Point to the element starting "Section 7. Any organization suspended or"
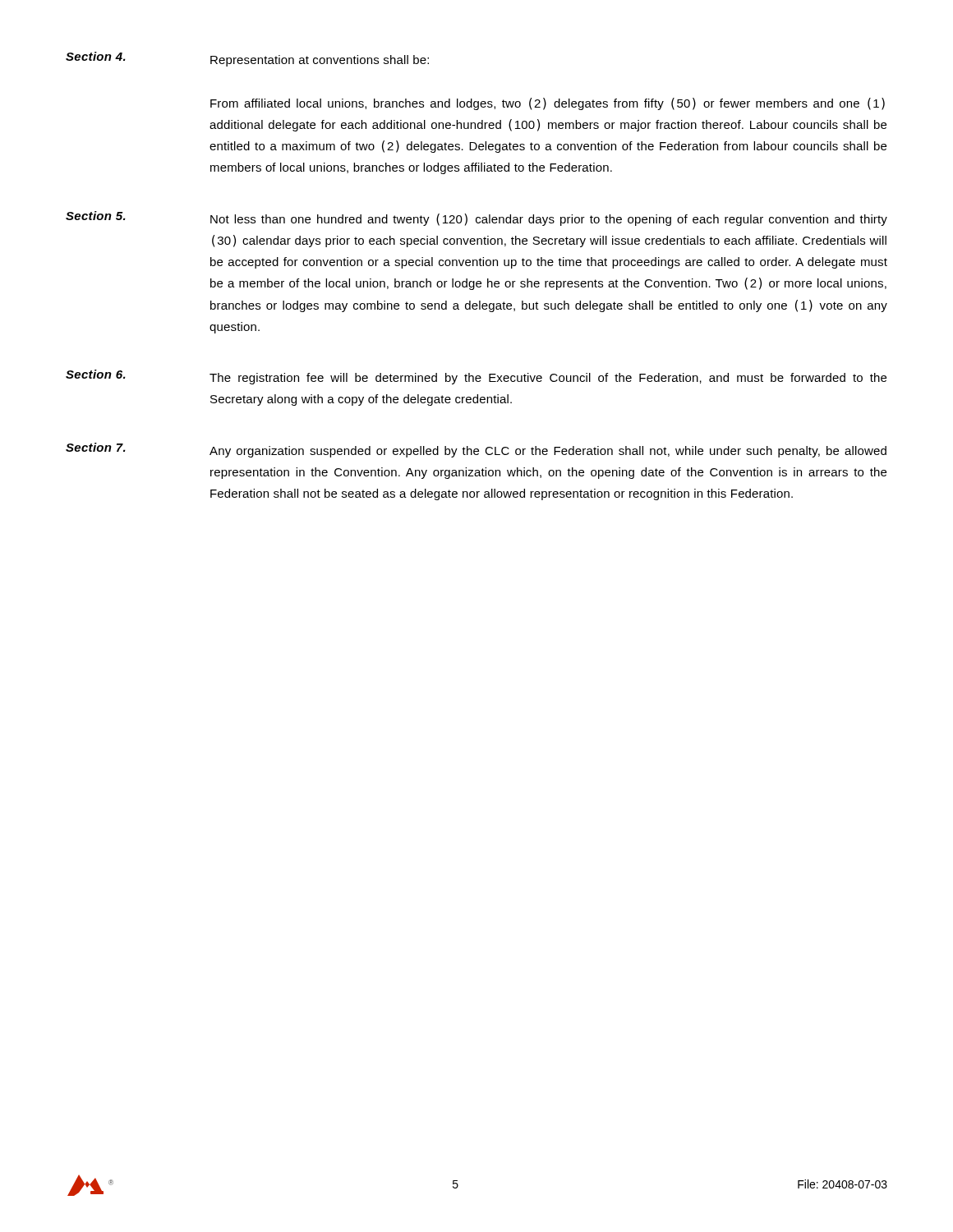 pyautogui.click(x=476, y=472)
